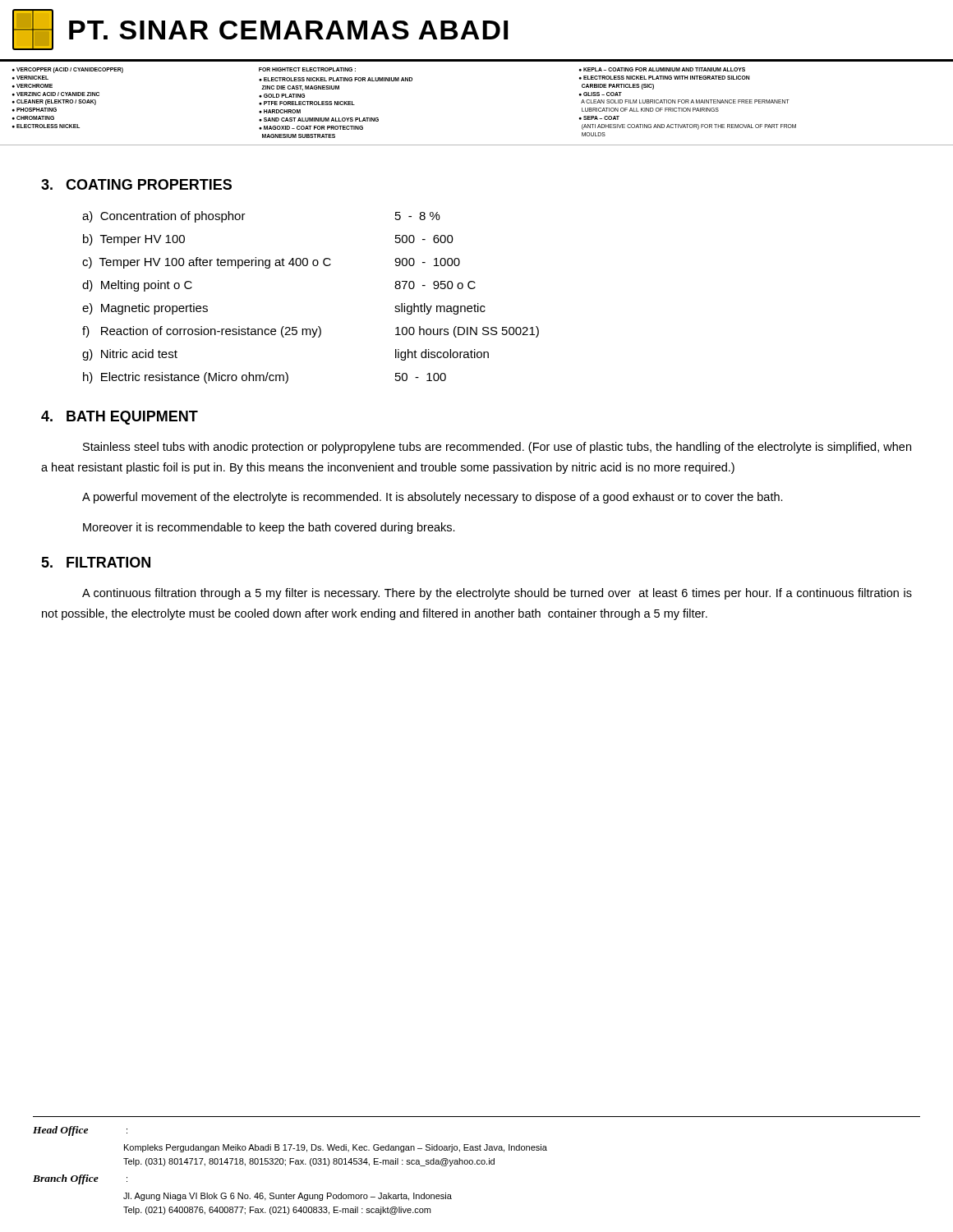Click on the list item that reads "g) Nitric acid test"
This screenshot has height=1232, width=953.
(x=124, y=354)
